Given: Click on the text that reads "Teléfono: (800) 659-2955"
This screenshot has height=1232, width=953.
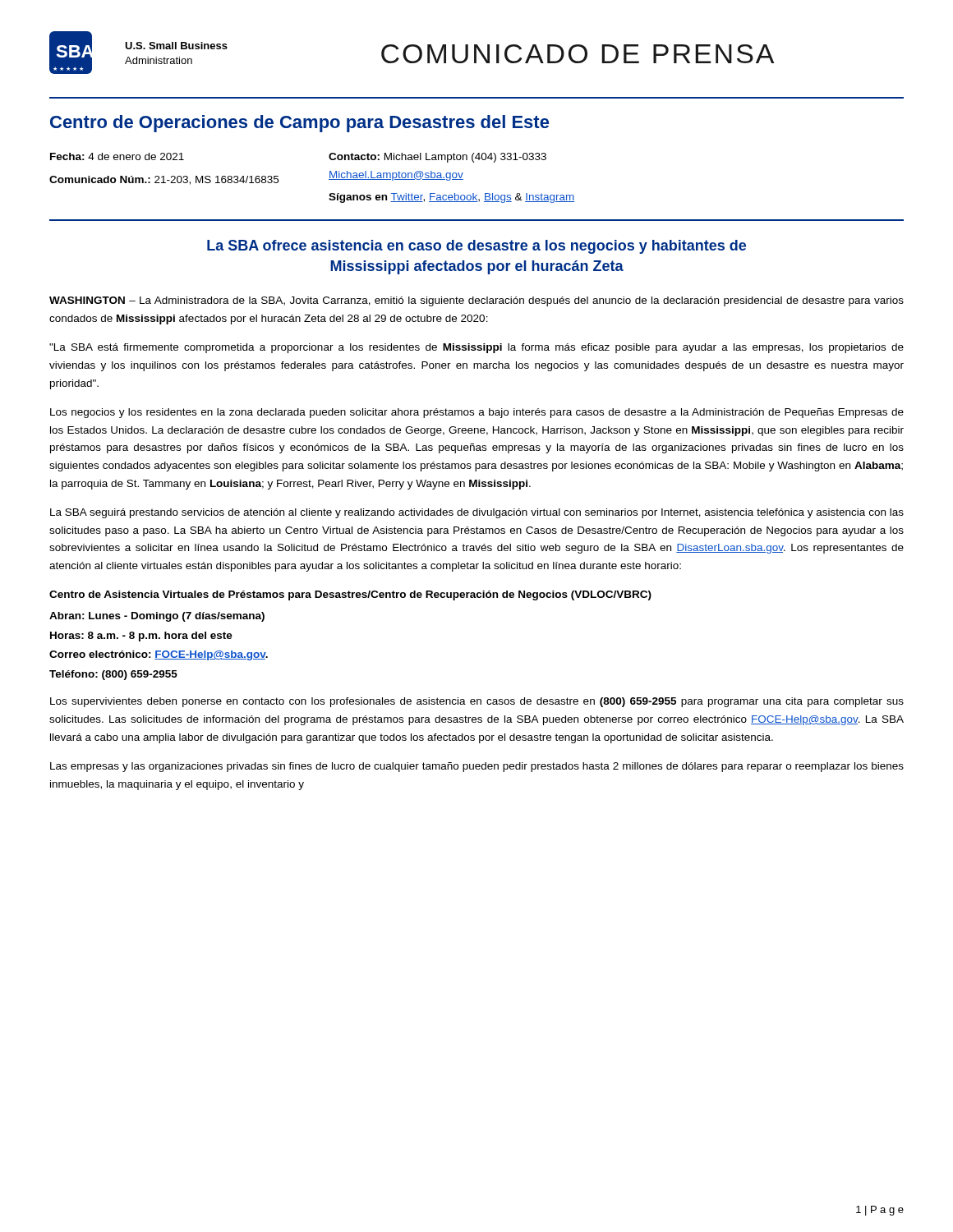Looking at the screenshot, I should [113, 674].
